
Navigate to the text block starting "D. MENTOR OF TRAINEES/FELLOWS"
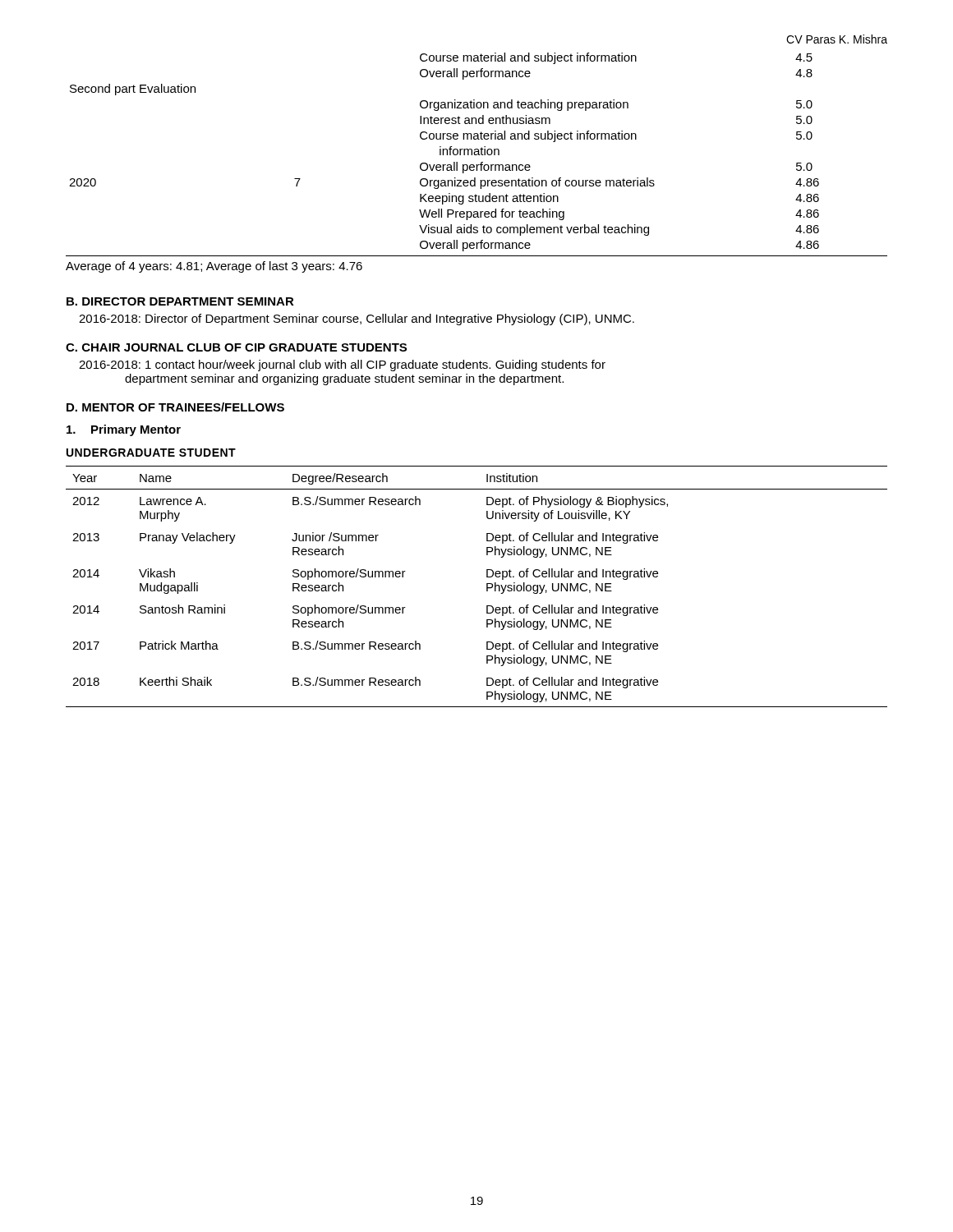pos(175,407)
